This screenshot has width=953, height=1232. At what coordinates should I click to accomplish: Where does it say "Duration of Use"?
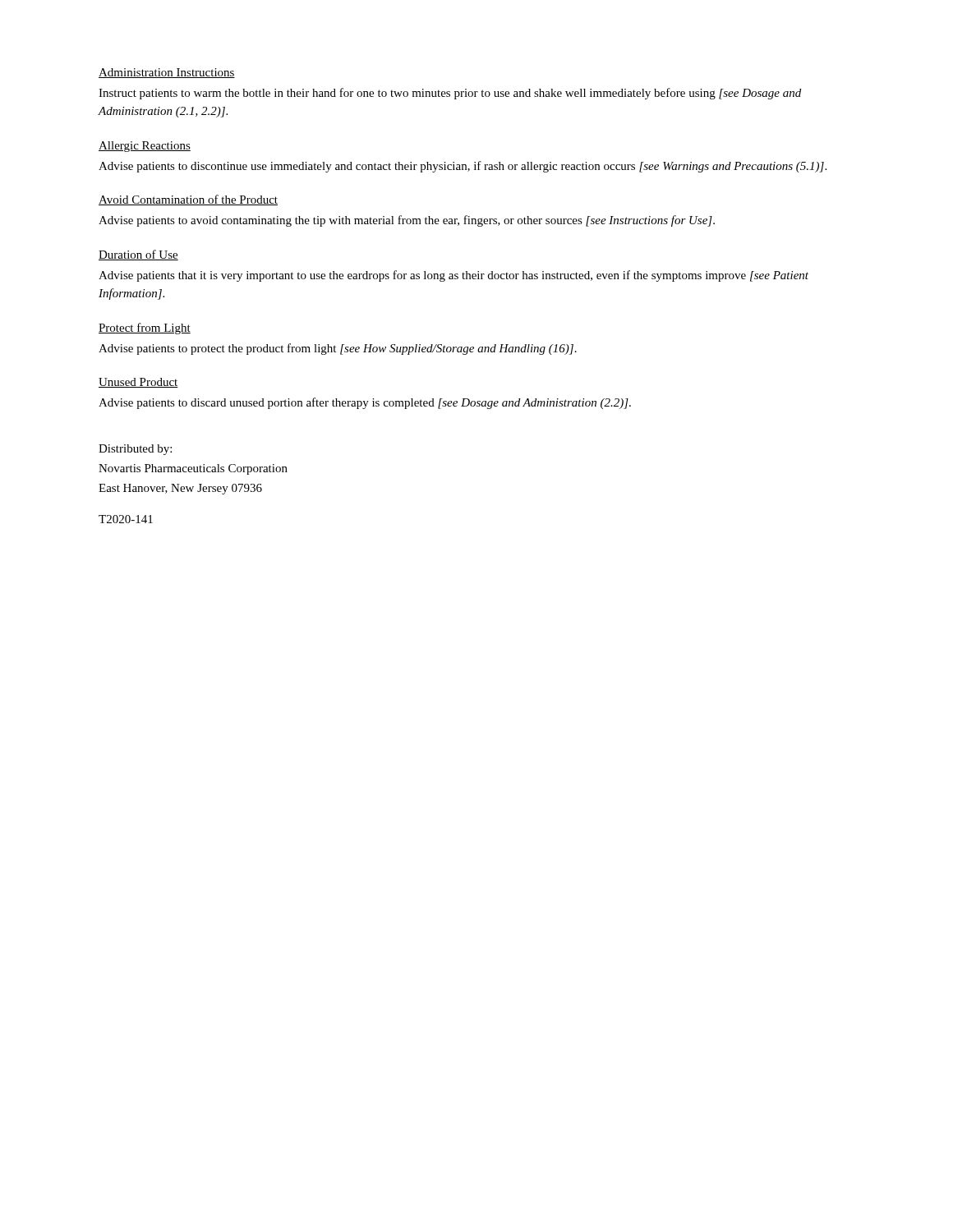138,255
